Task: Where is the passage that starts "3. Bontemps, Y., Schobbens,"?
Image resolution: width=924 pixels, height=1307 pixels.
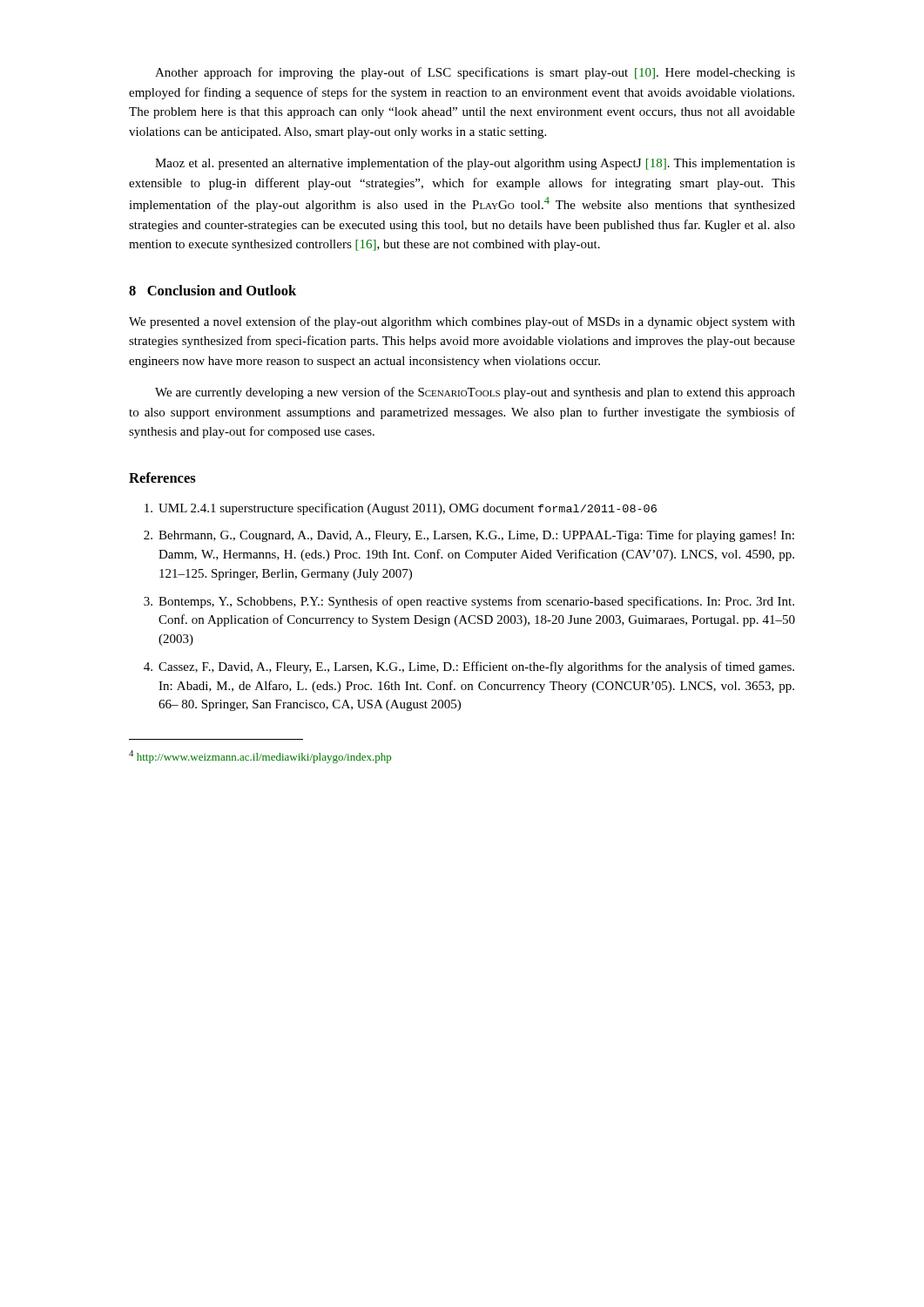Action: 462,620
